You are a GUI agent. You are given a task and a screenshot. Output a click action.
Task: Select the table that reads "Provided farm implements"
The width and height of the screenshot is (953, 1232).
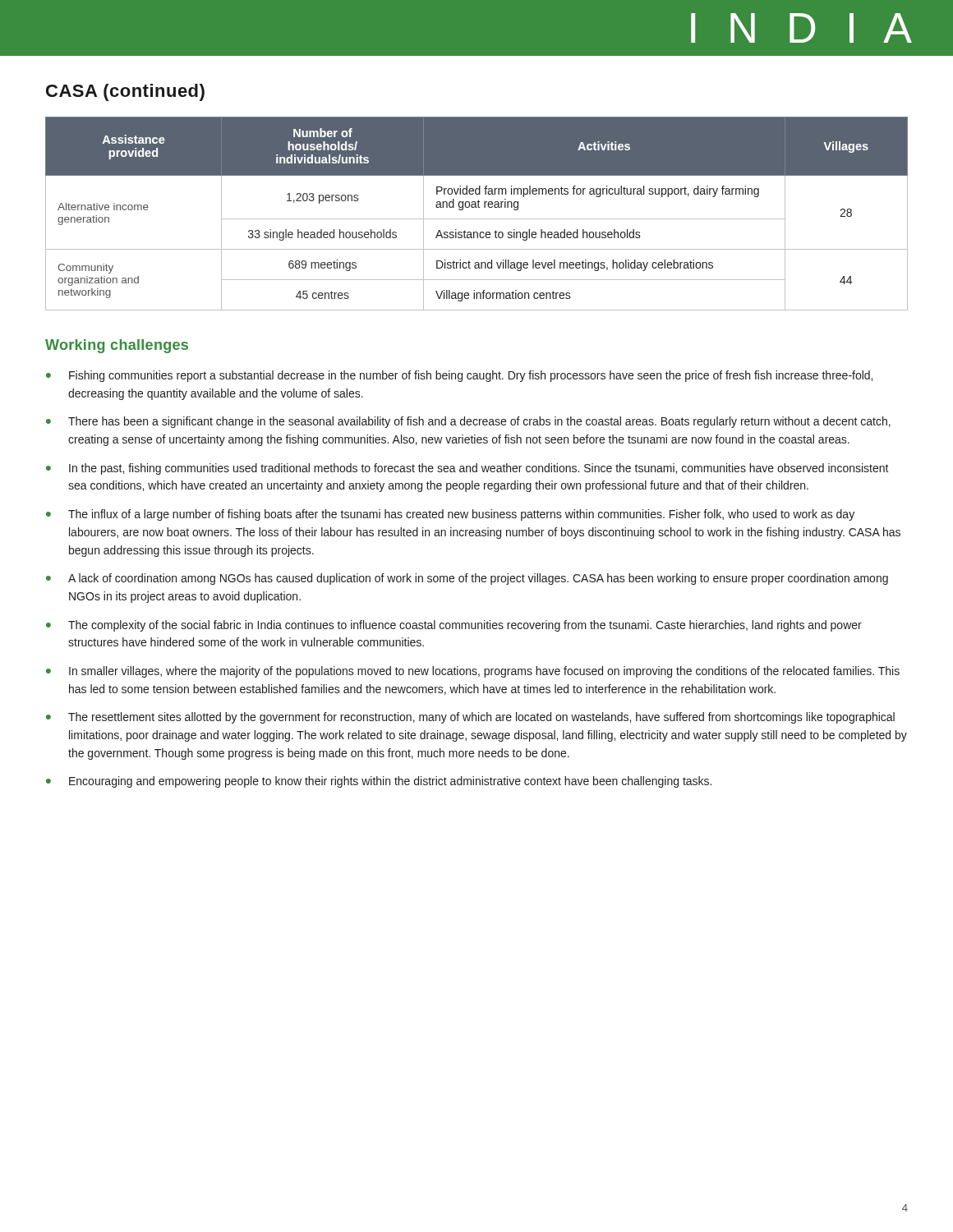pos(476,214)
